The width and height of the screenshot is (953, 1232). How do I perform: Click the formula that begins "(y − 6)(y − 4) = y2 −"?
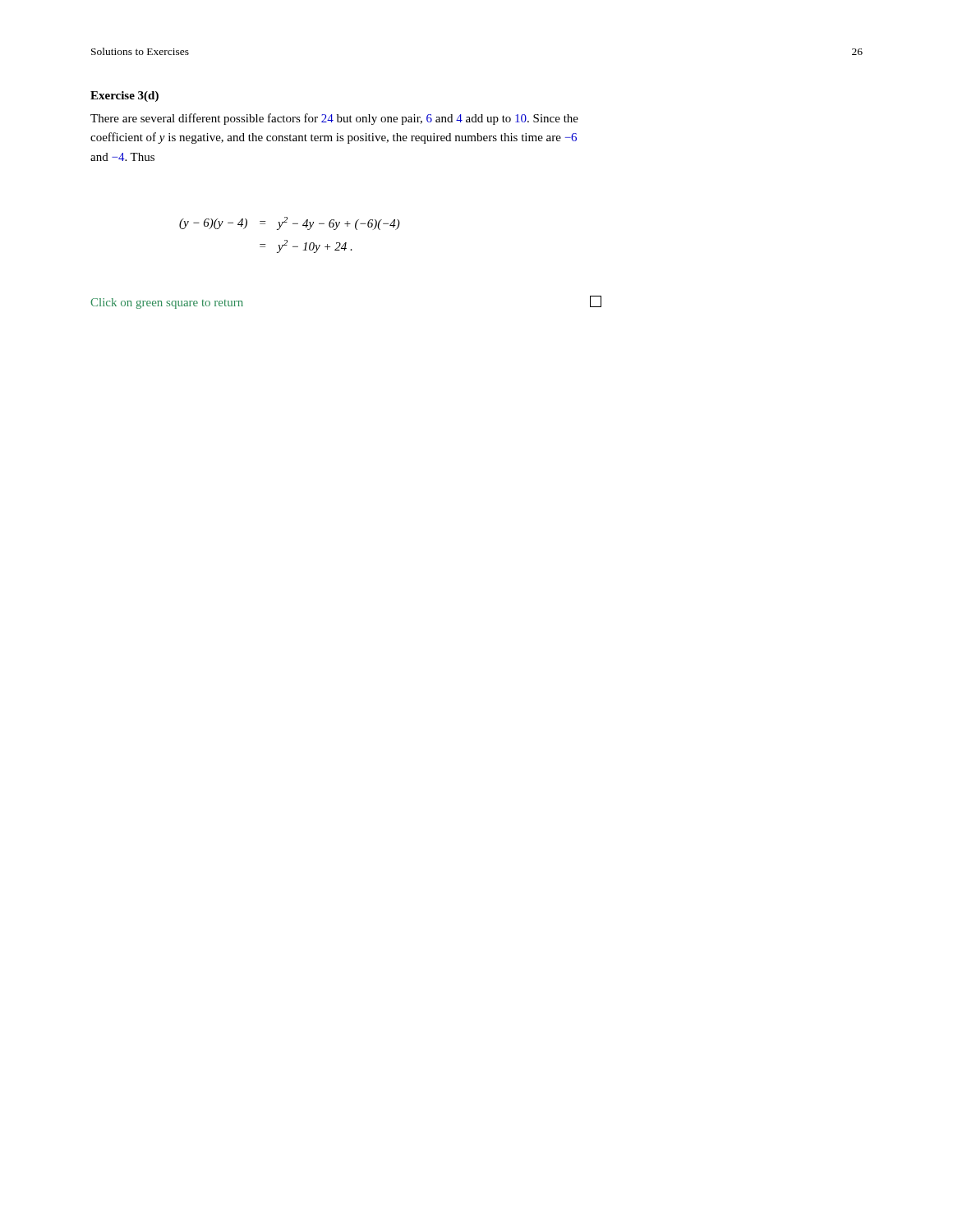pos(290,235)
